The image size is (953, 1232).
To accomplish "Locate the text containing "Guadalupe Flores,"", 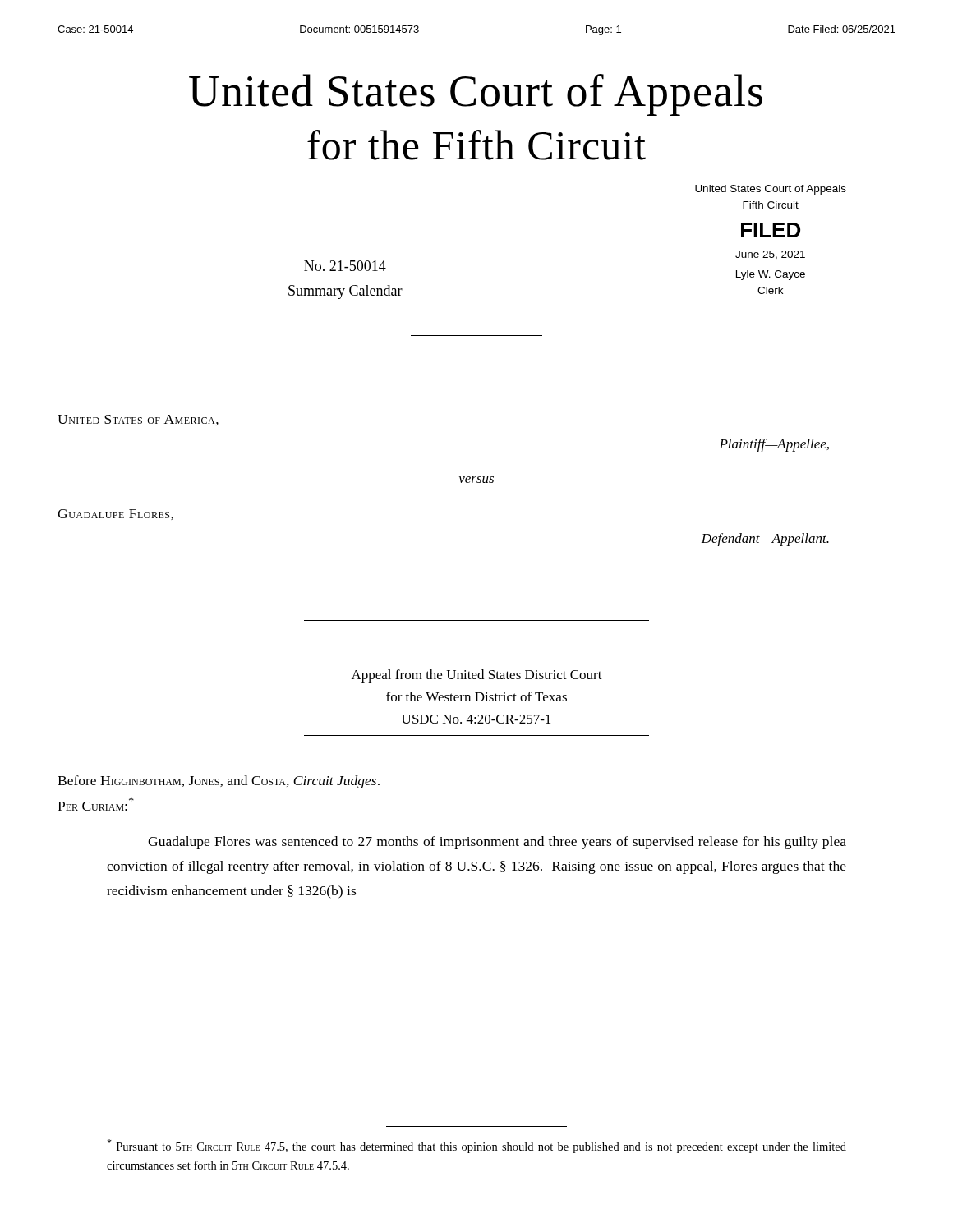I will (116, 513).
